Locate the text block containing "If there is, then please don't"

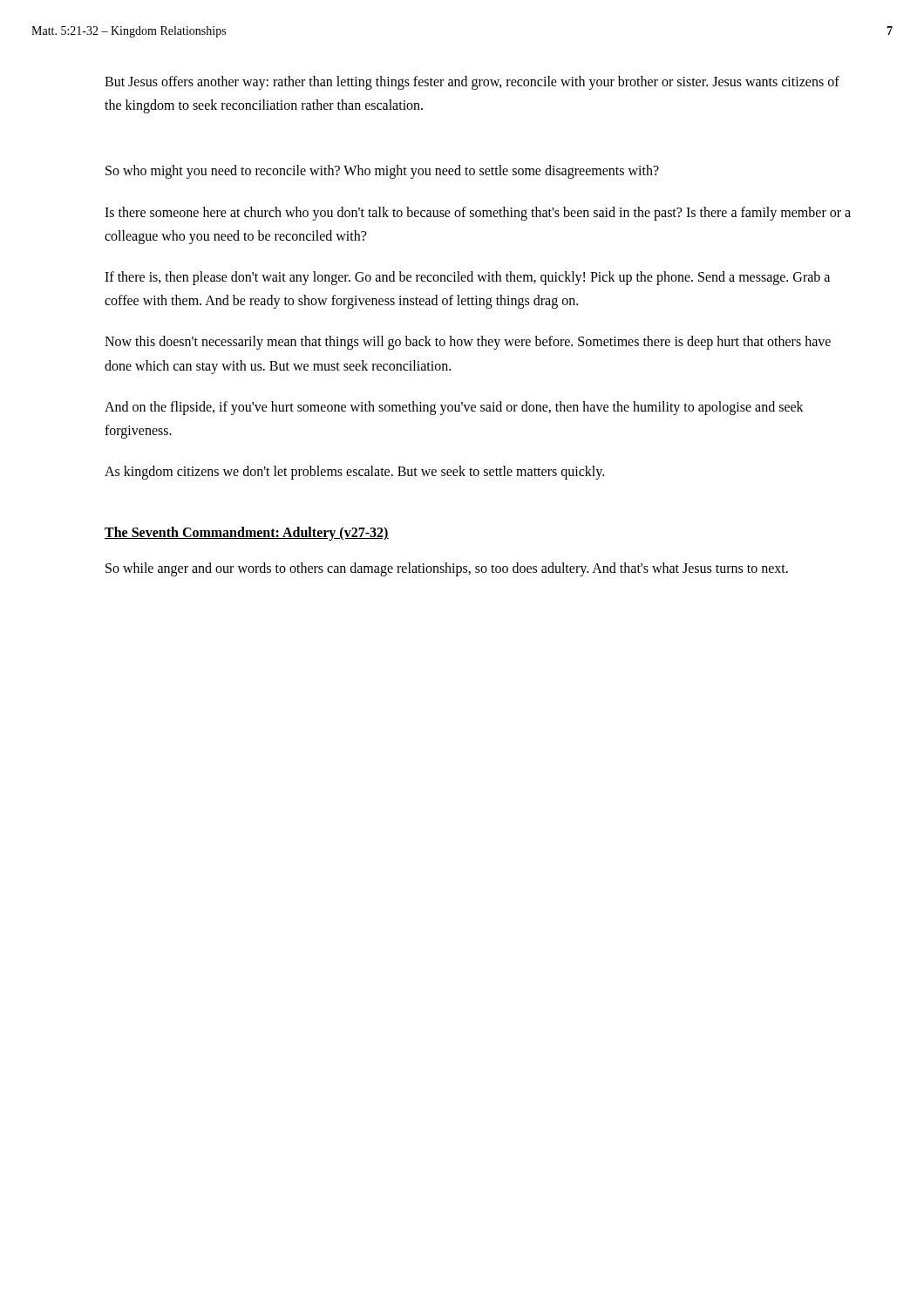(467, 289)
